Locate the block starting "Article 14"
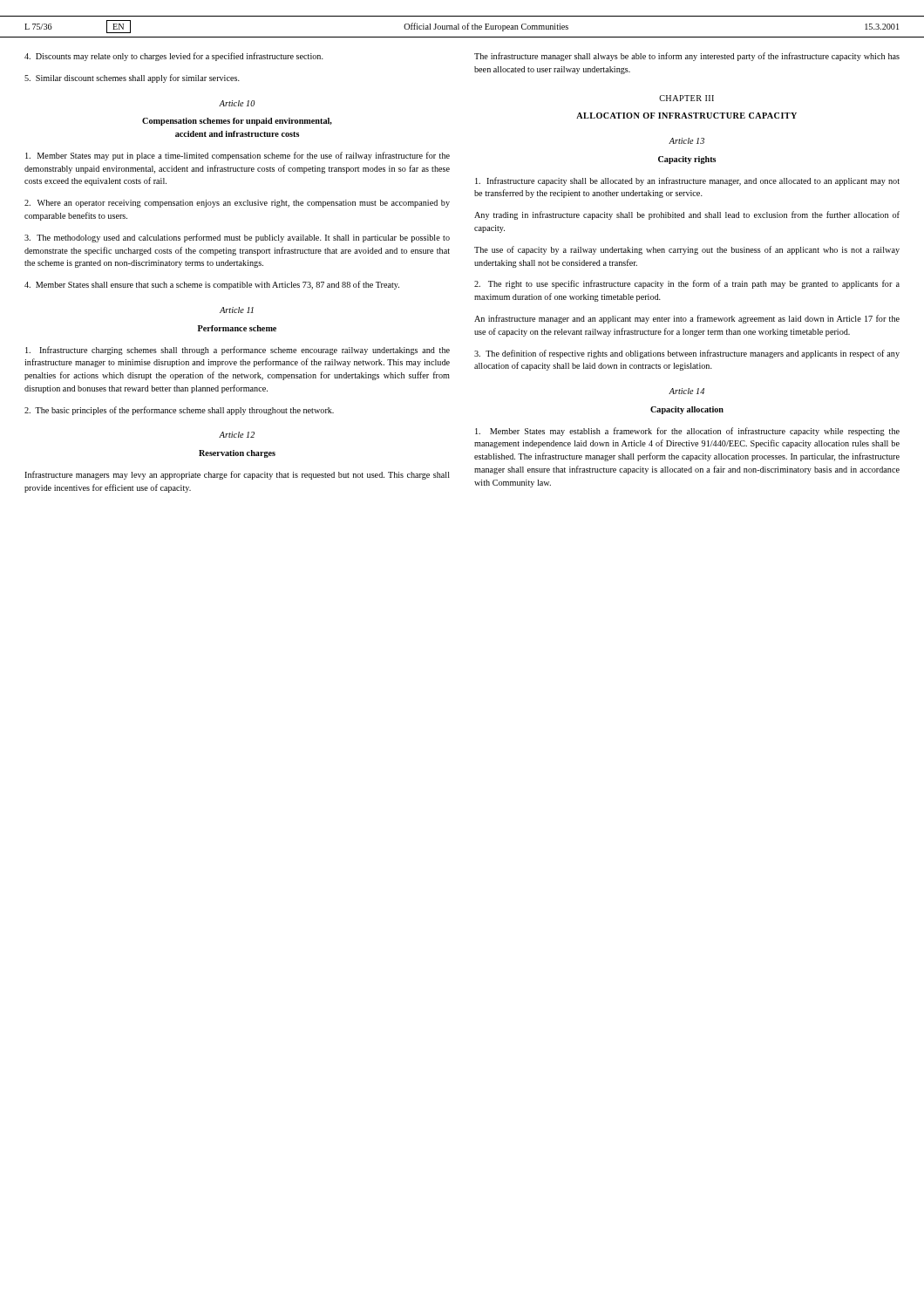This screenshot has width=924, height=1308. pyautogui.click(x=687, y=392)
